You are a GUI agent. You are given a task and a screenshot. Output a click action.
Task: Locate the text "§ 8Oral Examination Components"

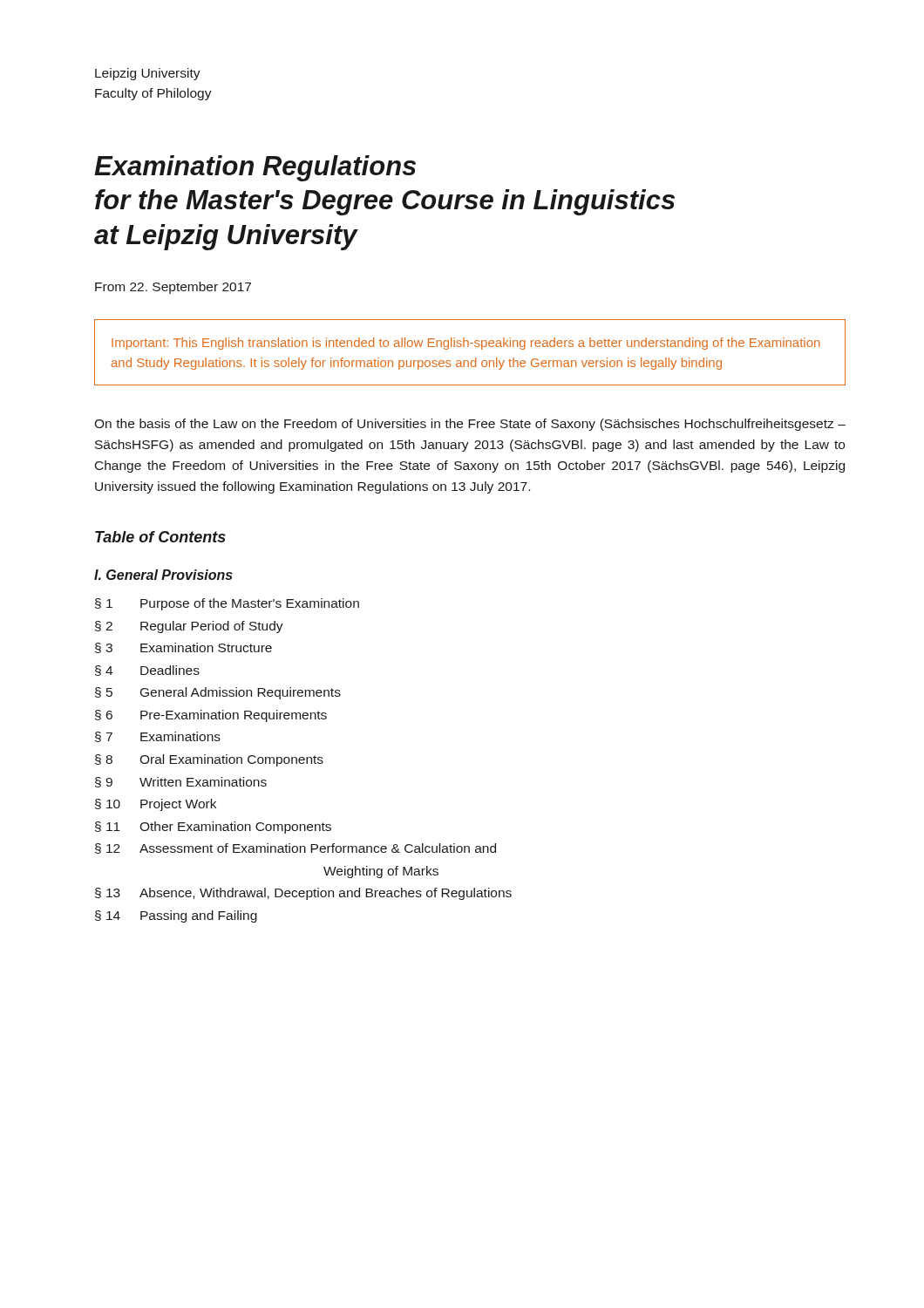[x=209, y=760]
